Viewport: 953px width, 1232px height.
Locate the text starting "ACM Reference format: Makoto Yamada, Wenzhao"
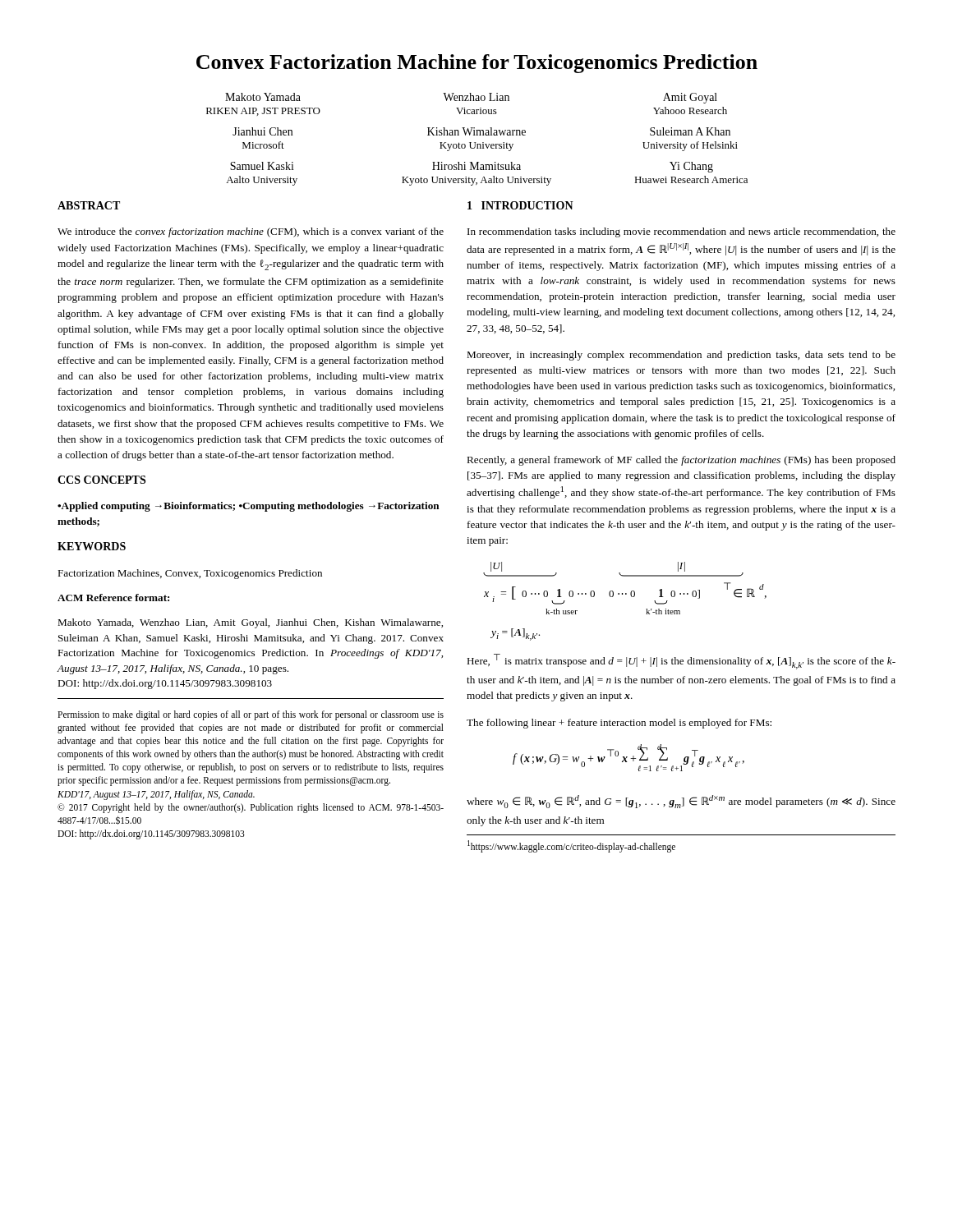[251, 641]
